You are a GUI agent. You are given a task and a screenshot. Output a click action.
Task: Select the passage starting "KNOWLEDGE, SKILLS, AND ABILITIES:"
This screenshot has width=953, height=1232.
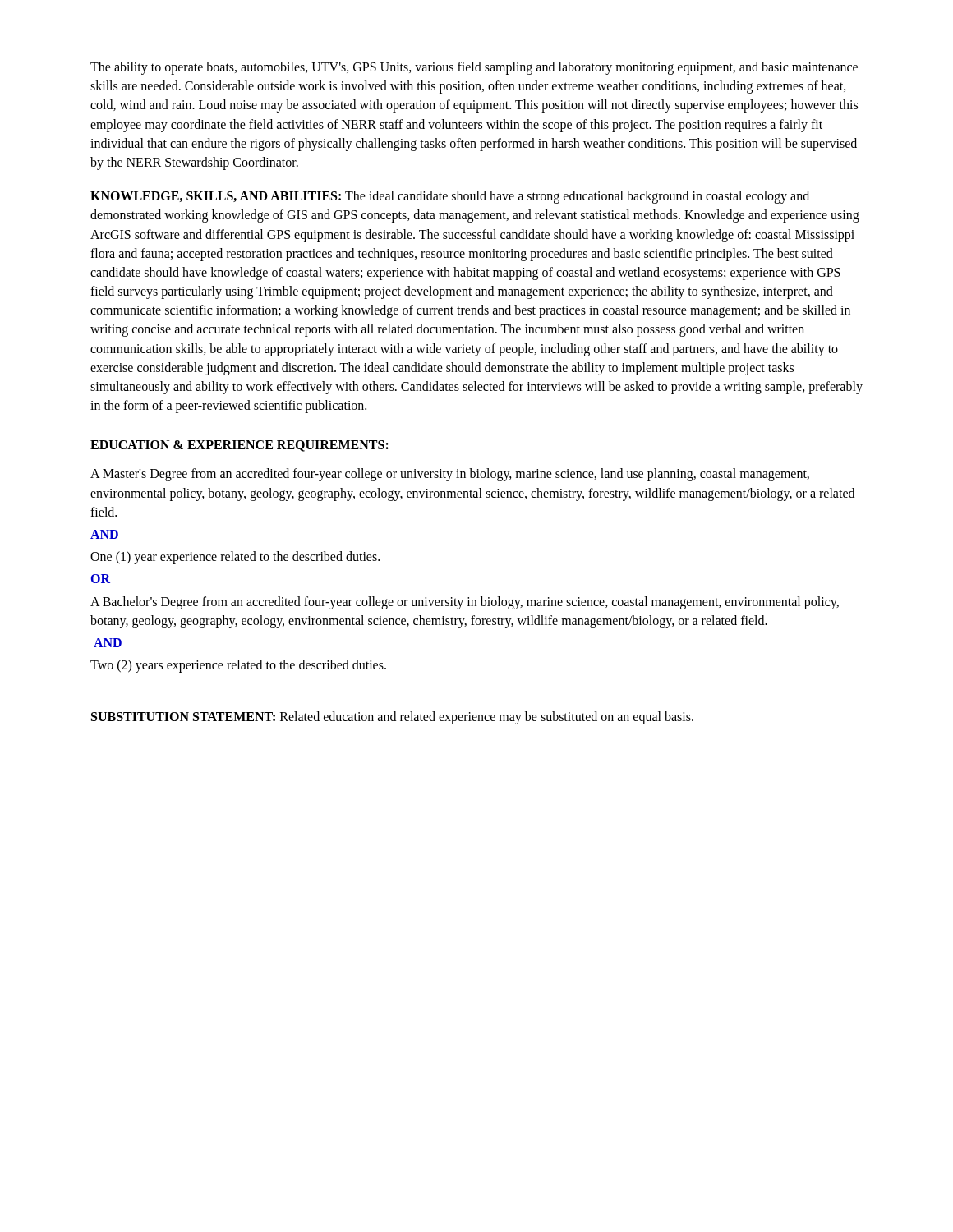coord(476,301)
